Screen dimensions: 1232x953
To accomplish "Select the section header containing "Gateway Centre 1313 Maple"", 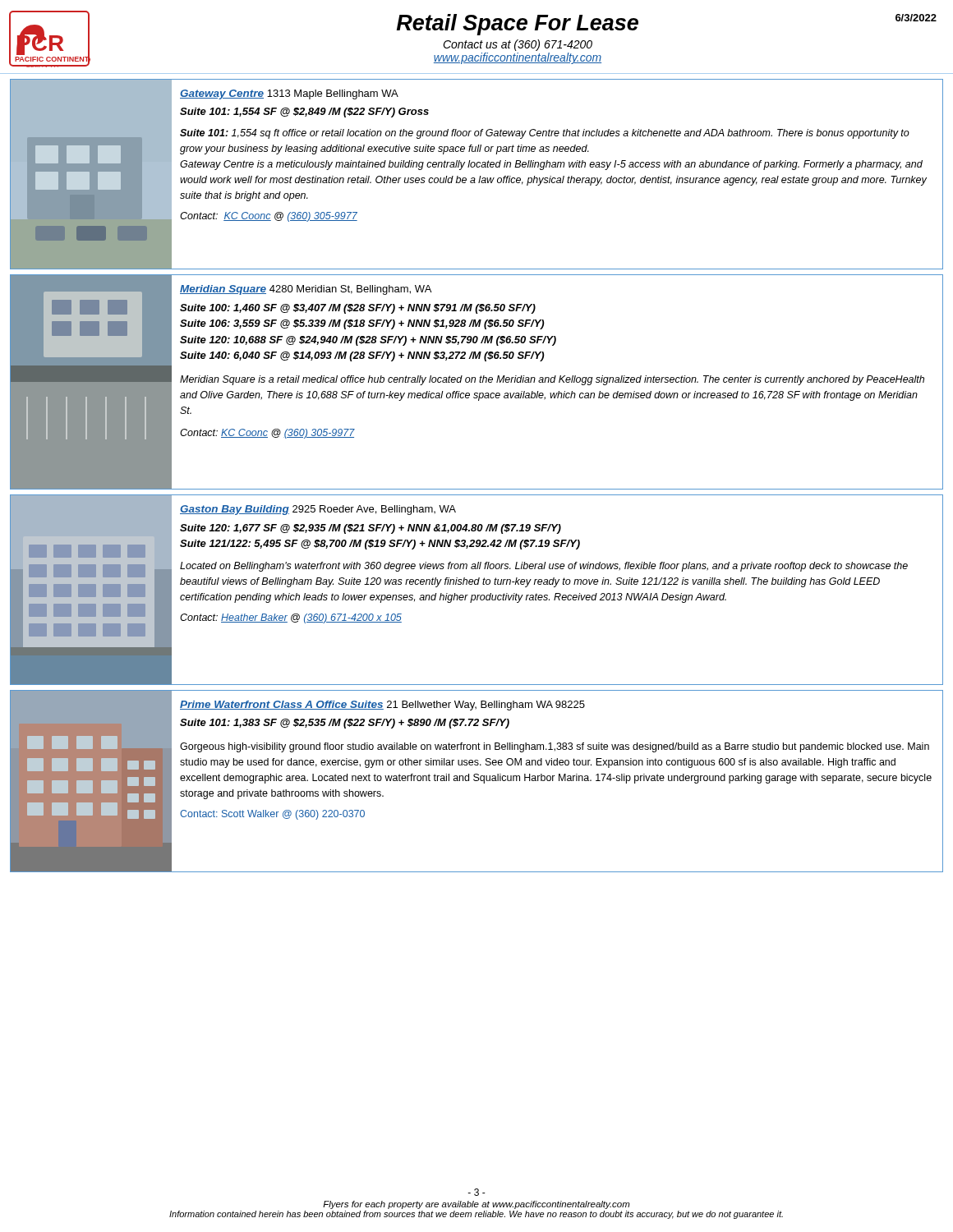I will pyautogui.click(x=476, y=174).
